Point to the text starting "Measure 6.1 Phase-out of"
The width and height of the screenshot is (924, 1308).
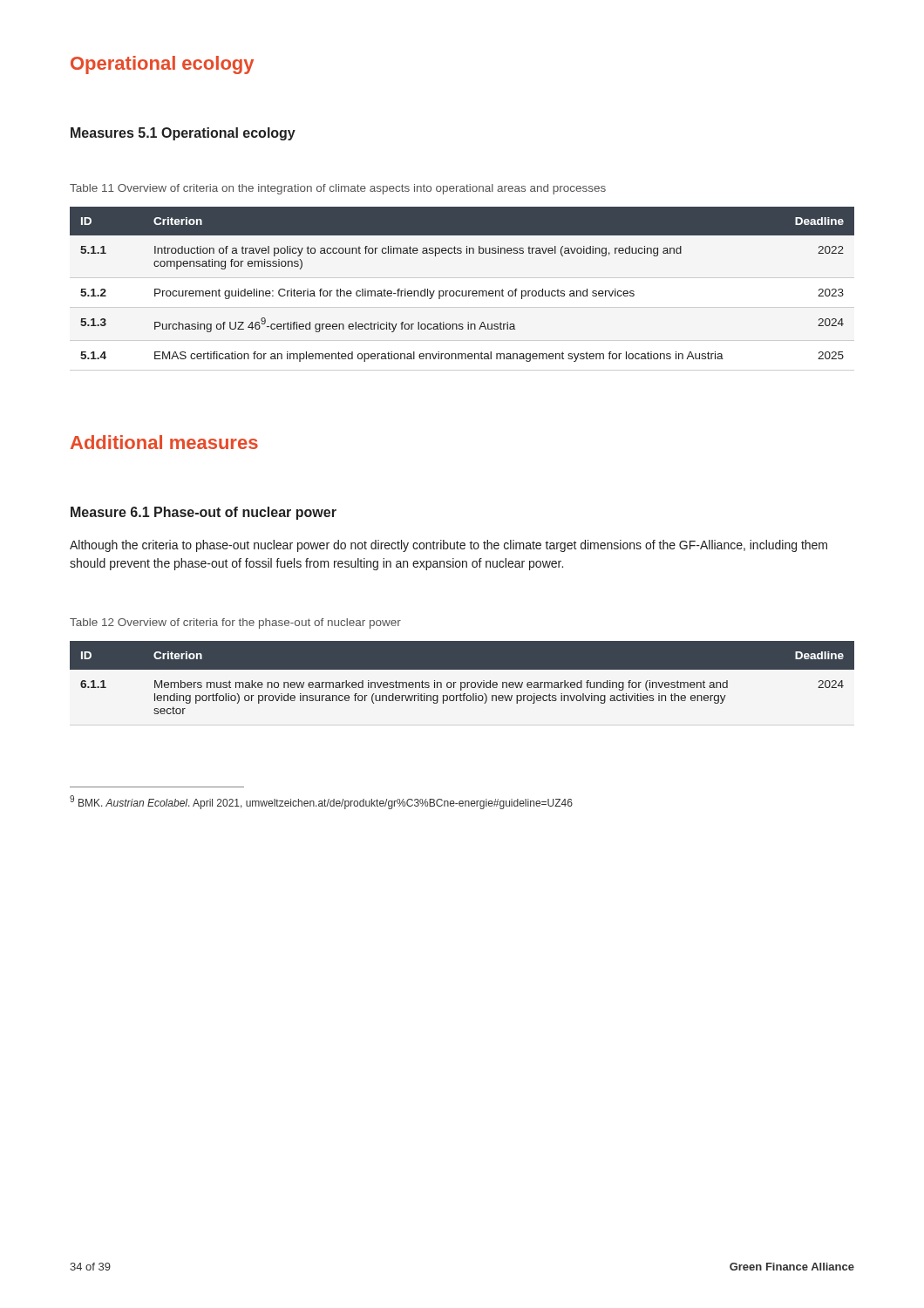pyautogui.click(x=204, y=513)
